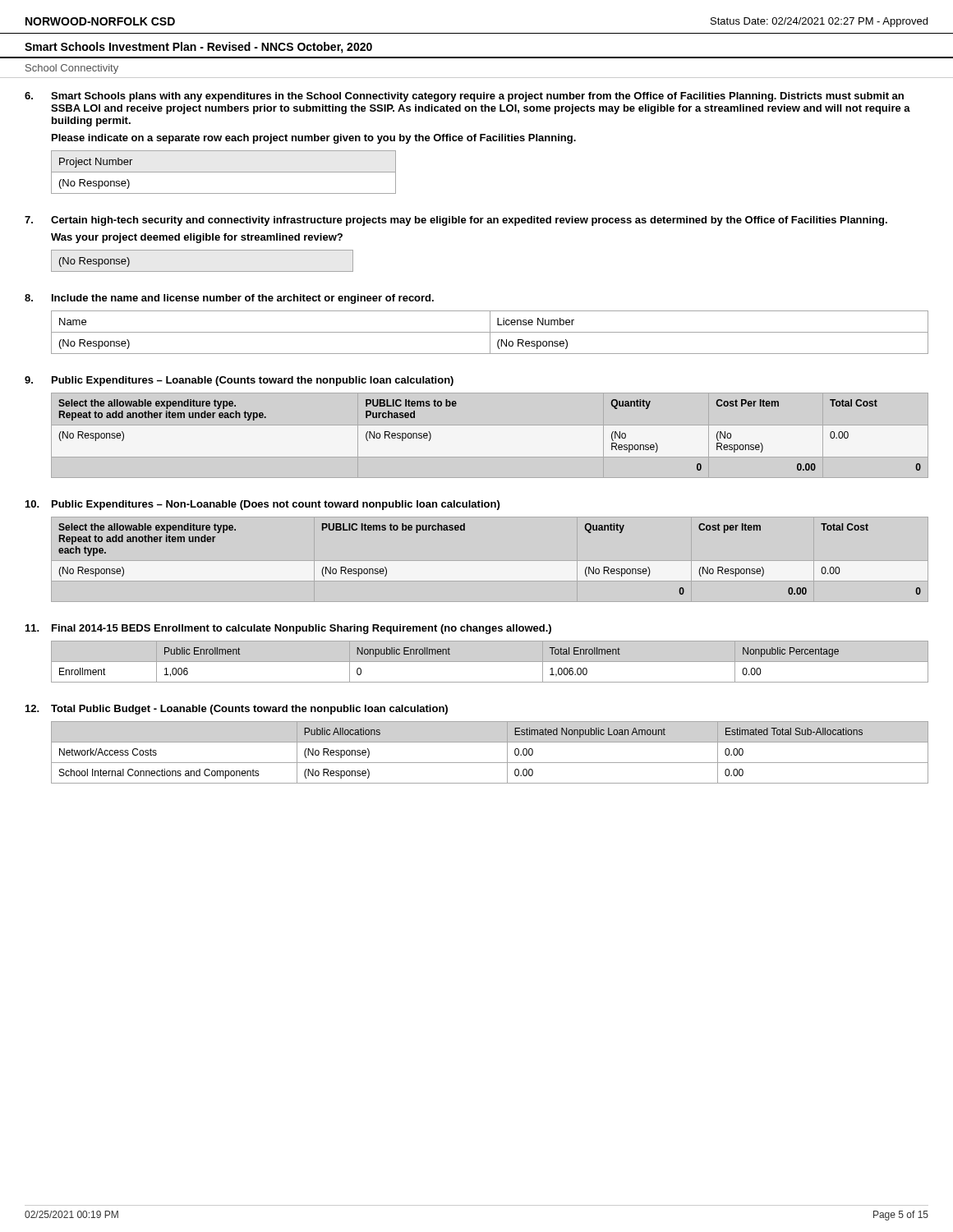Image resolution: width=953 pixels, height=1232 pixels.
Task: Locate the block of text that opens with "7. Certain high-tech security and connectivity infrastructure"
Action: tap(456, 221)
